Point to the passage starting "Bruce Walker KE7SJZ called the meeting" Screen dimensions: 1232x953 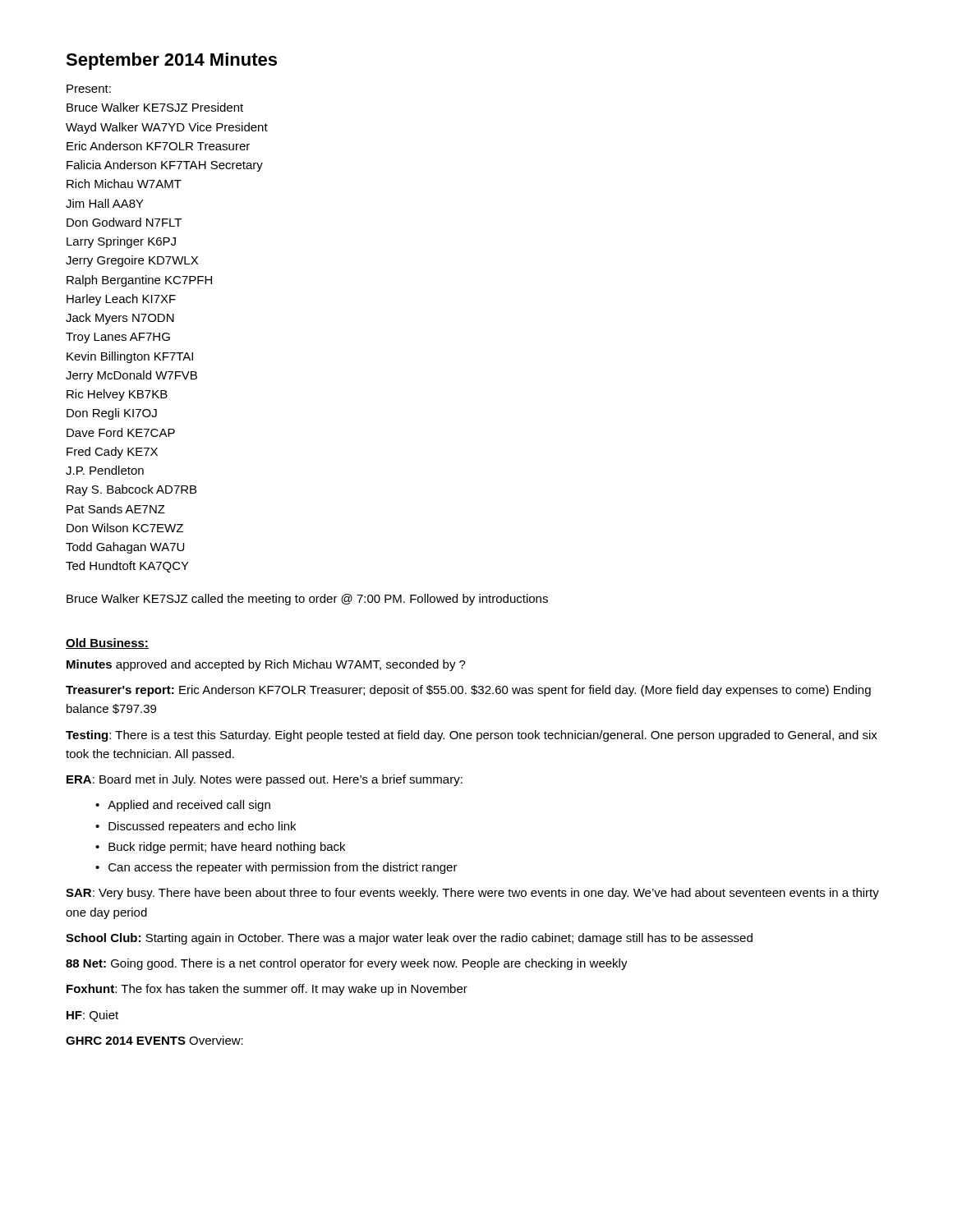307,598
